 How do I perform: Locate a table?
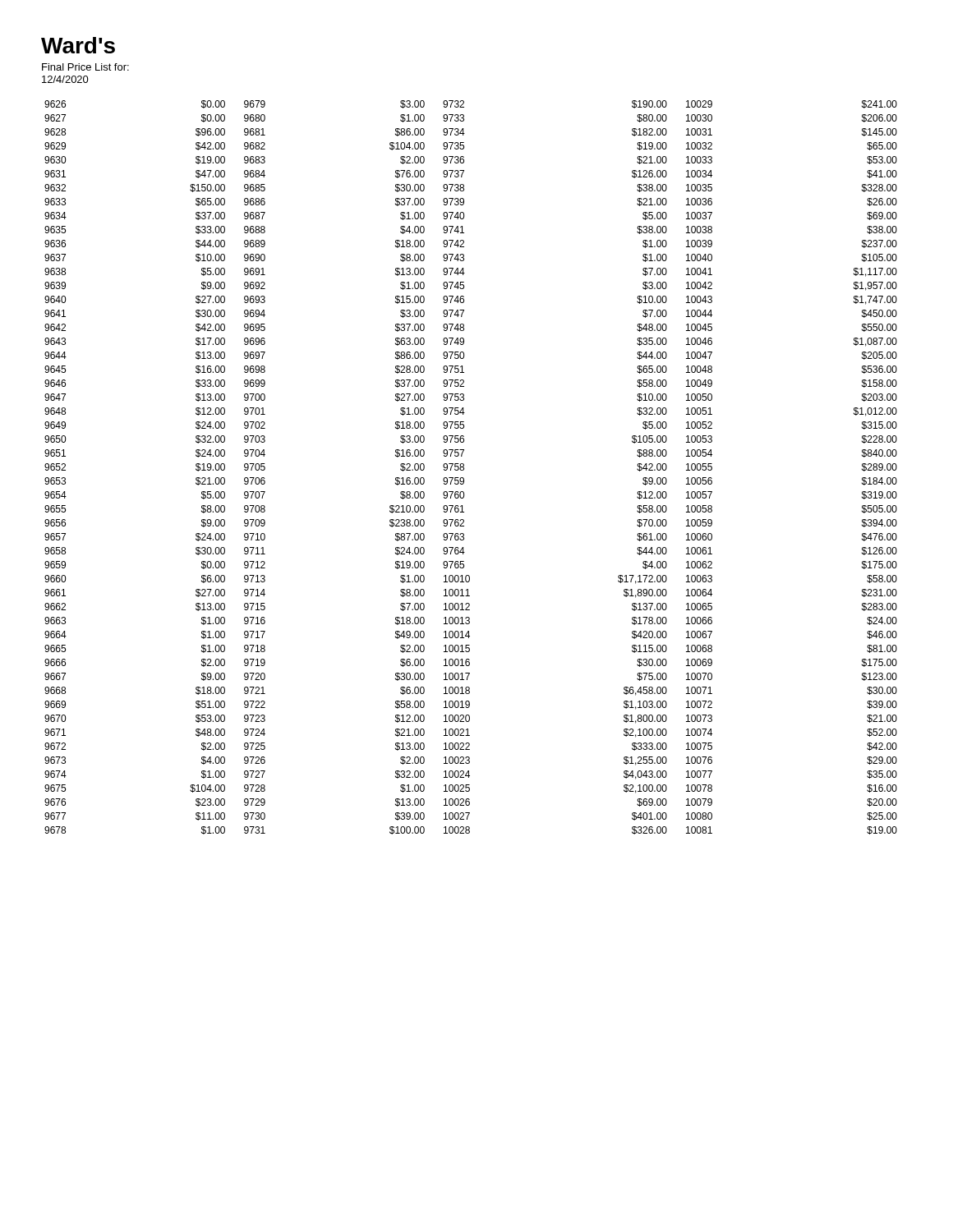(x=476, y=467)
